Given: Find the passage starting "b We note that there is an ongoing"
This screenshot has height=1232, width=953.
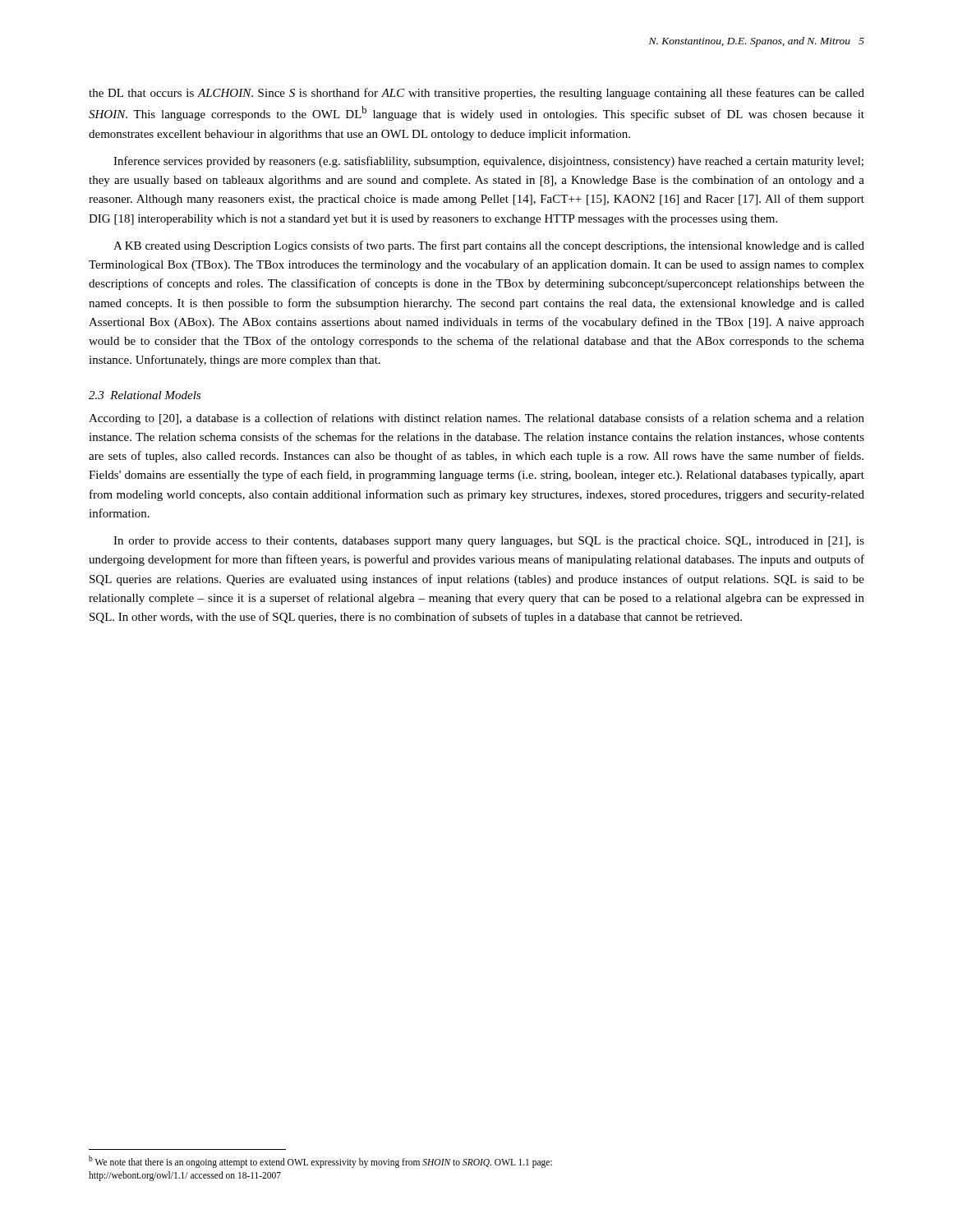Looking at the screenshot, I should click(476, 1168).
